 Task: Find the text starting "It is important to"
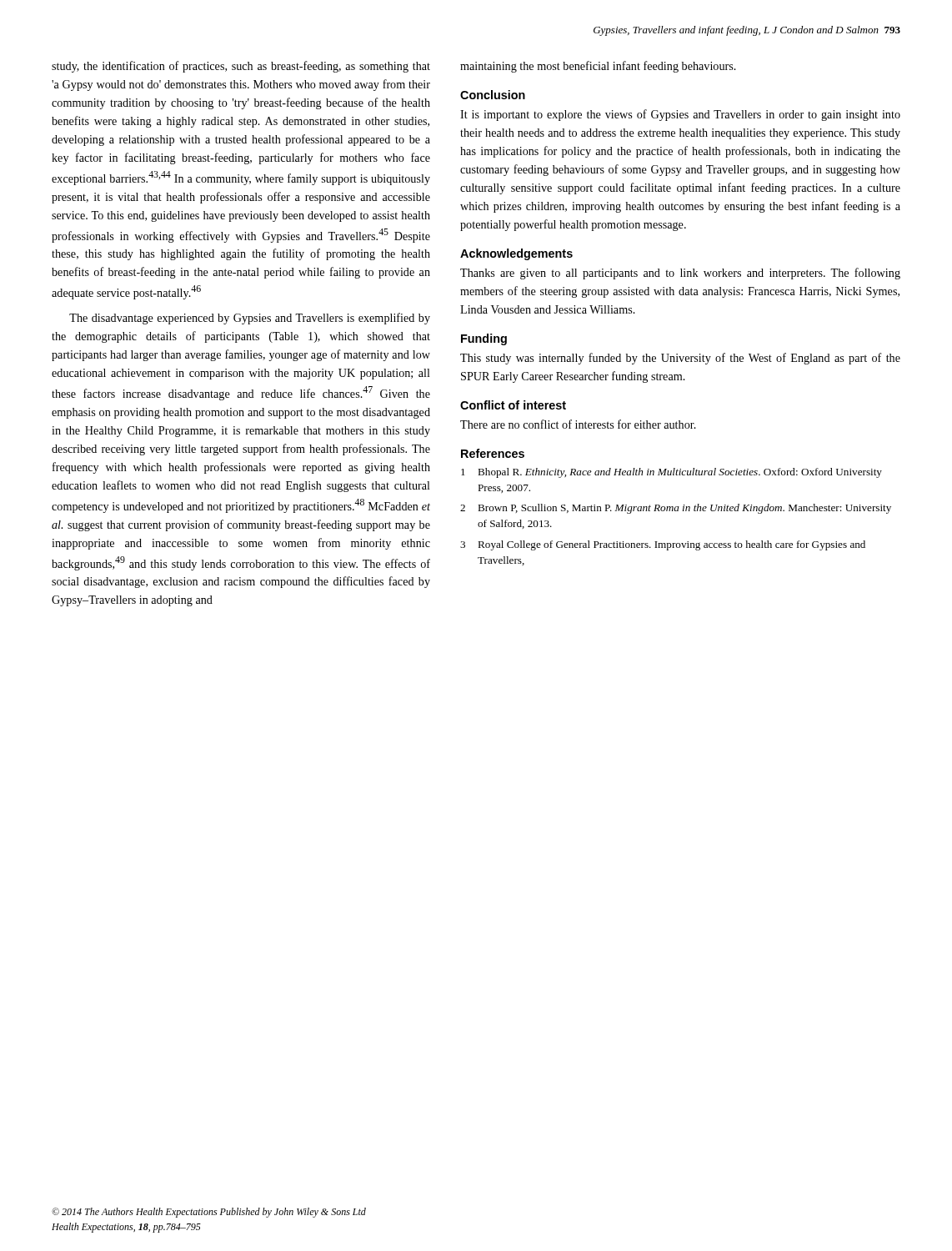pyautogui.click(x=680, y=169)
